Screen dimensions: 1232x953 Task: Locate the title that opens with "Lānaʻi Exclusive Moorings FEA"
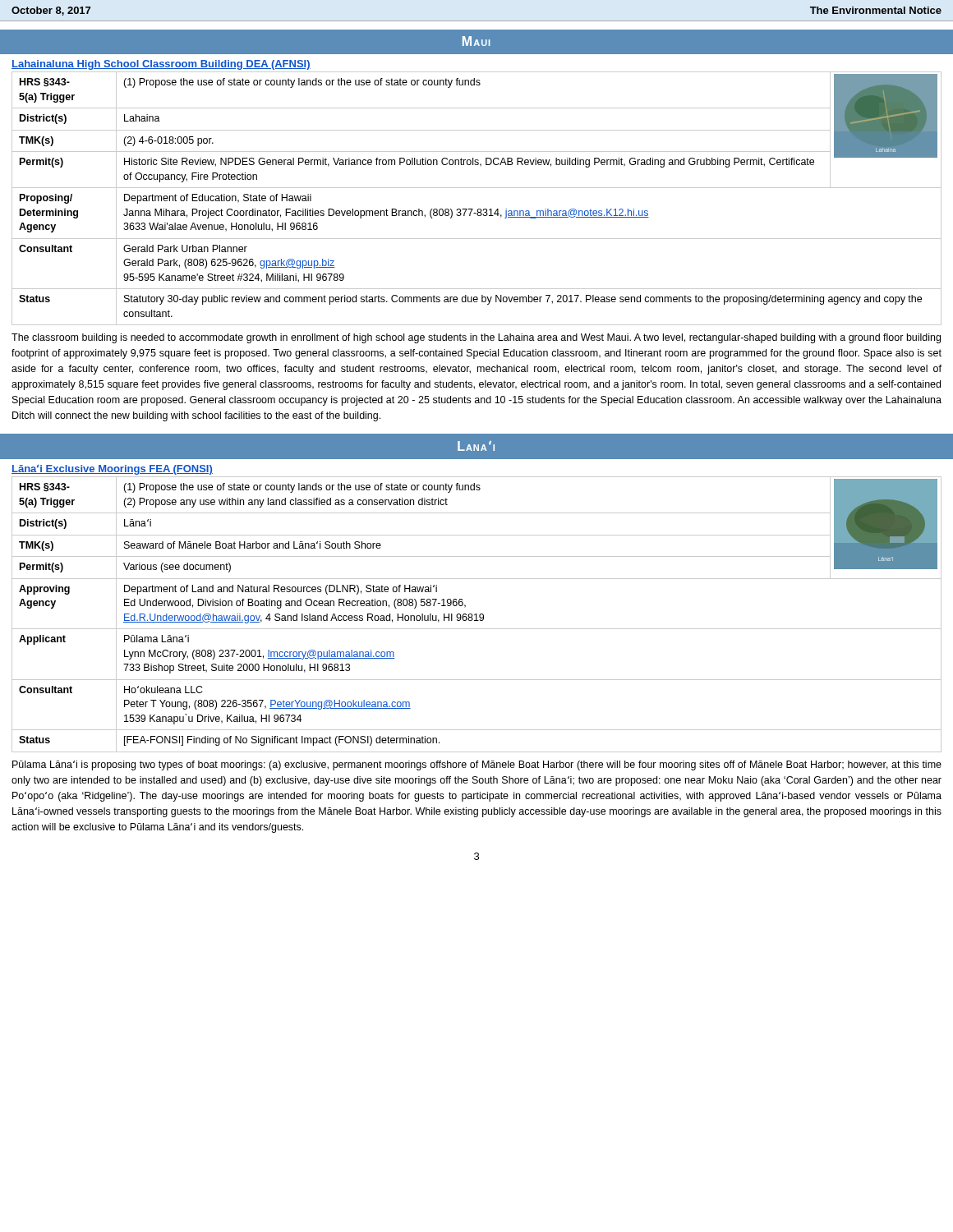coord(112,469)
